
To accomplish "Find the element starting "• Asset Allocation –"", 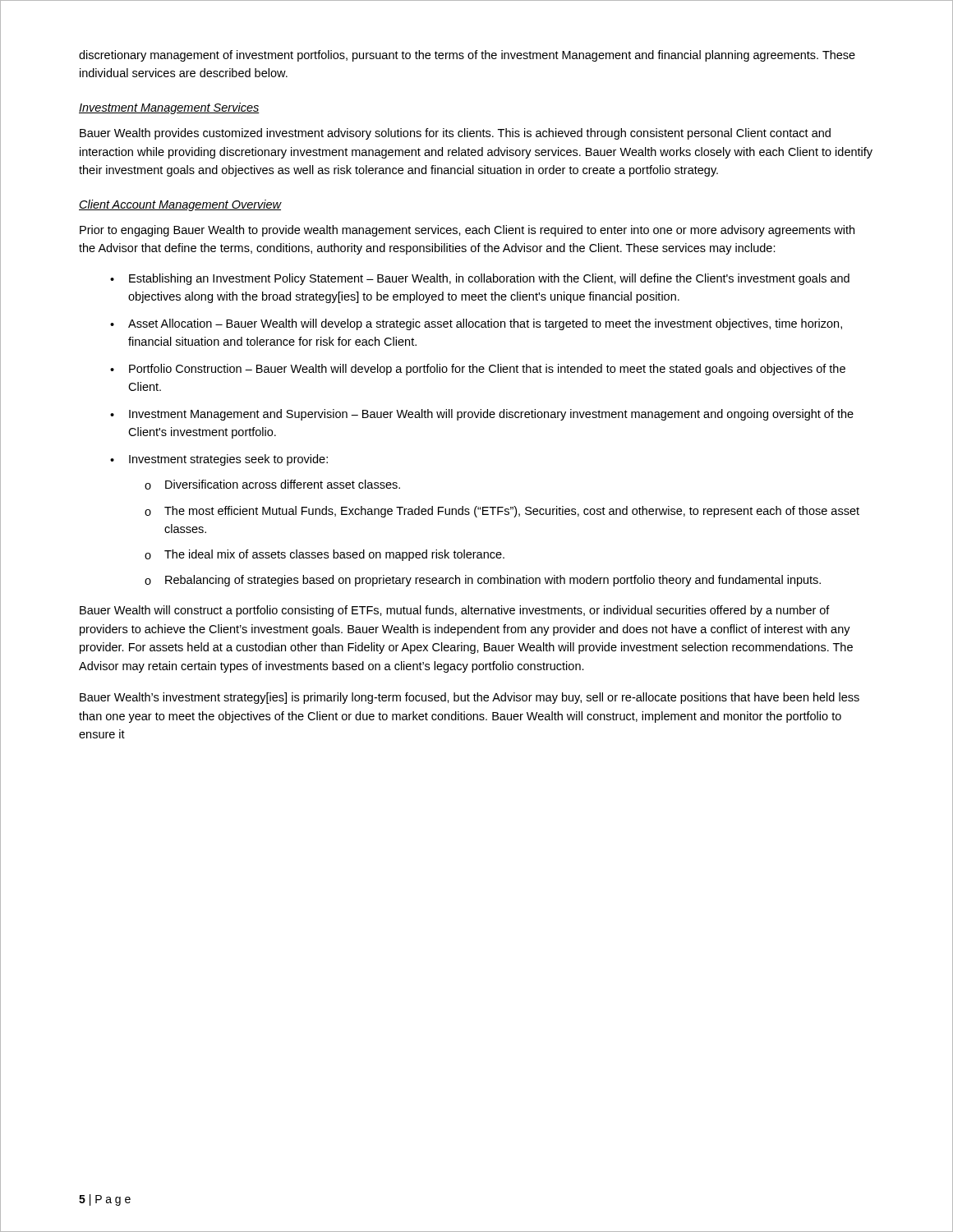I will [x=492, y=333].
